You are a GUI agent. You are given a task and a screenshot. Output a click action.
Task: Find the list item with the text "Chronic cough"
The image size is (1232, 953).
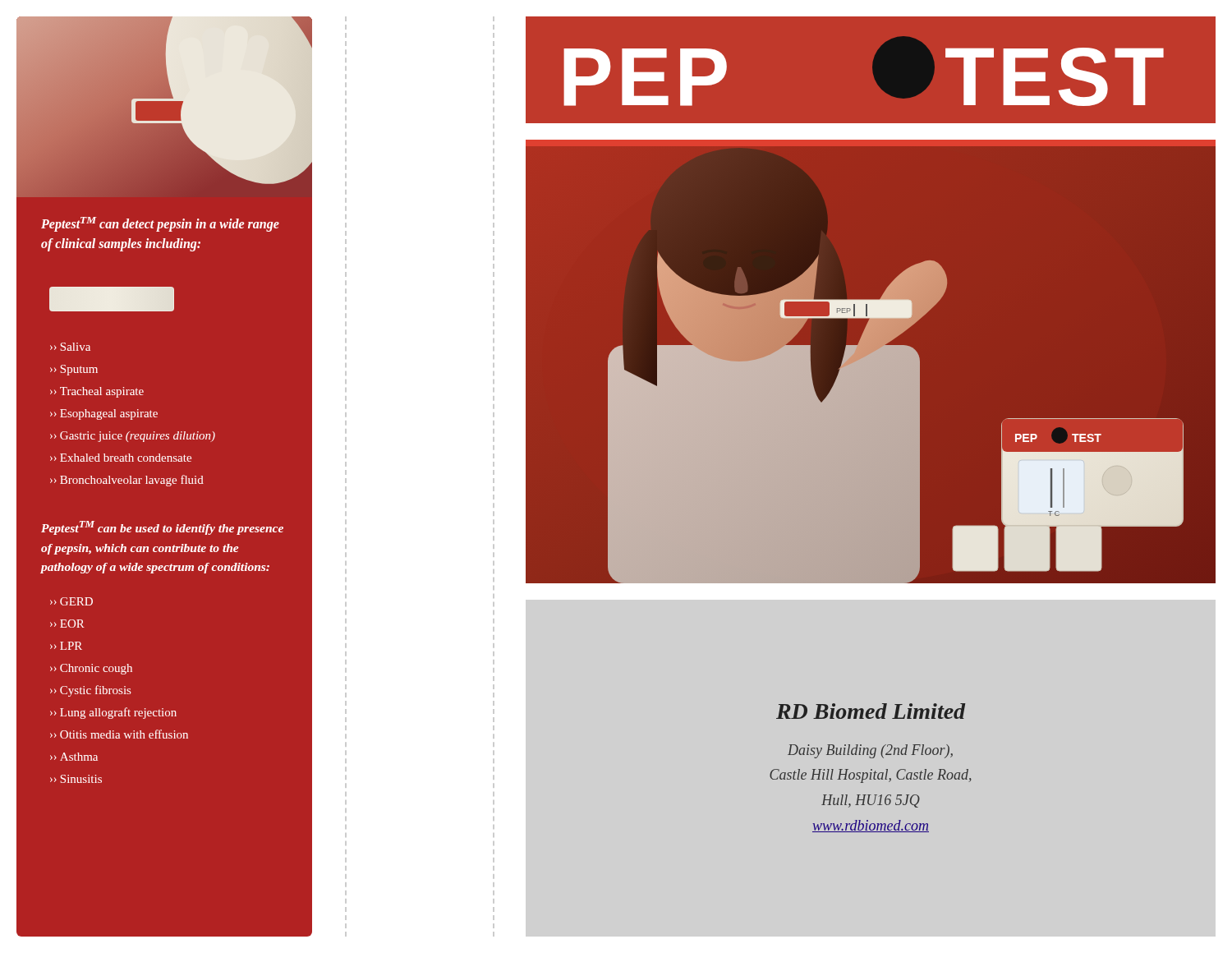coord(96,668)
